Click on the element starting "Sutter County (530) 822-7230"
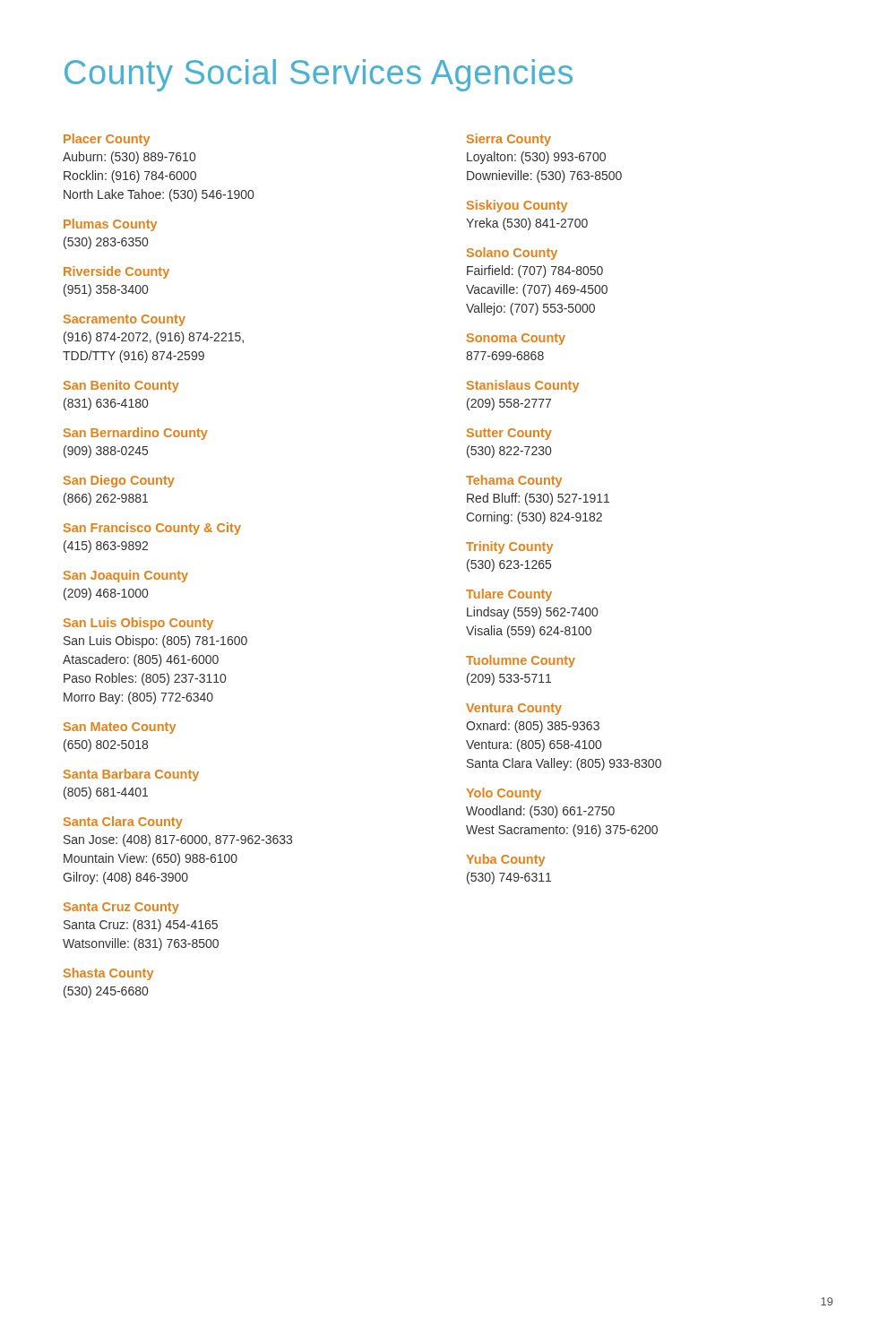 (509, 434)
